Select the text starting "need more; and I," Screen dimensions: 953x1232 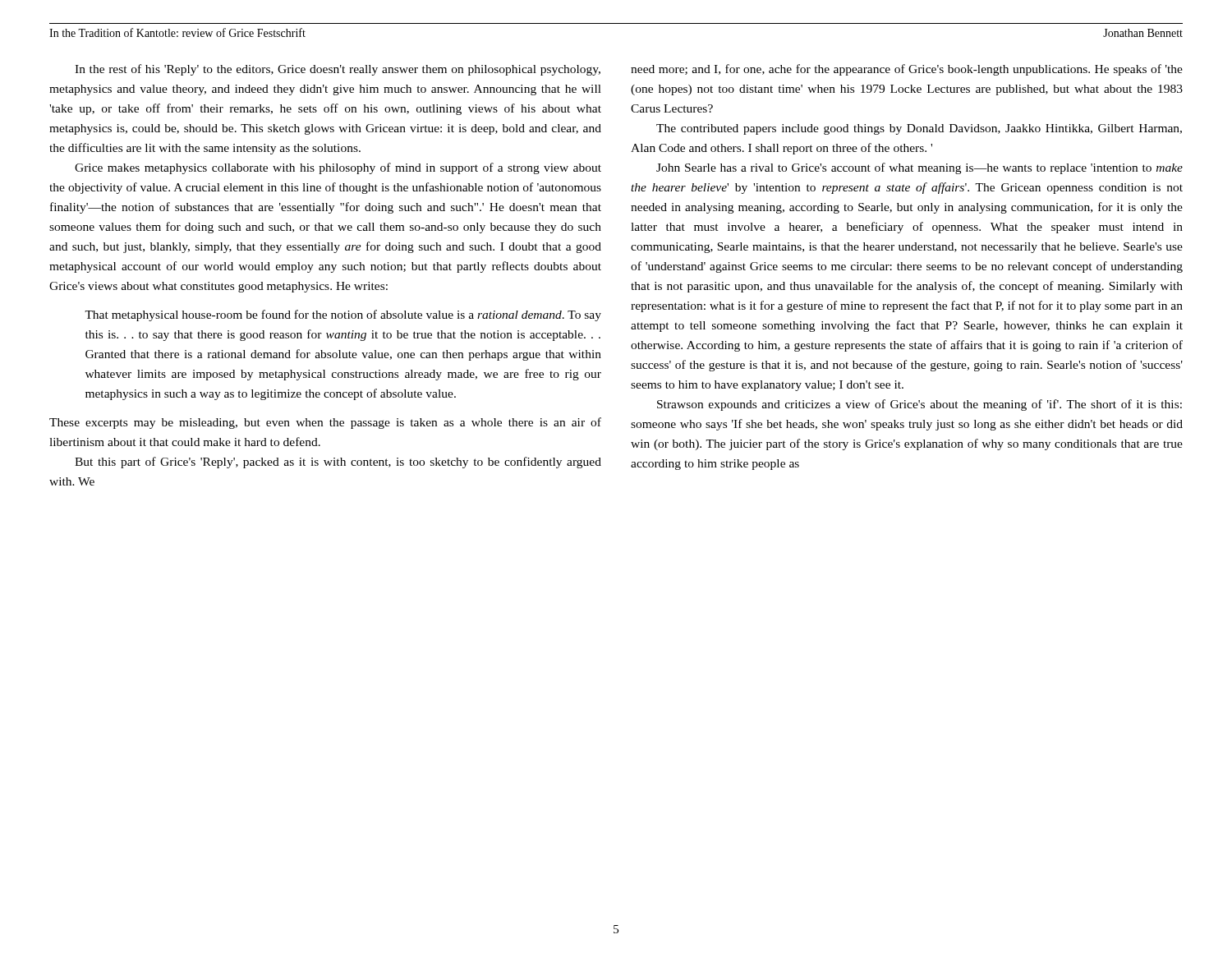pyautogui.click(x=907, y=89)
